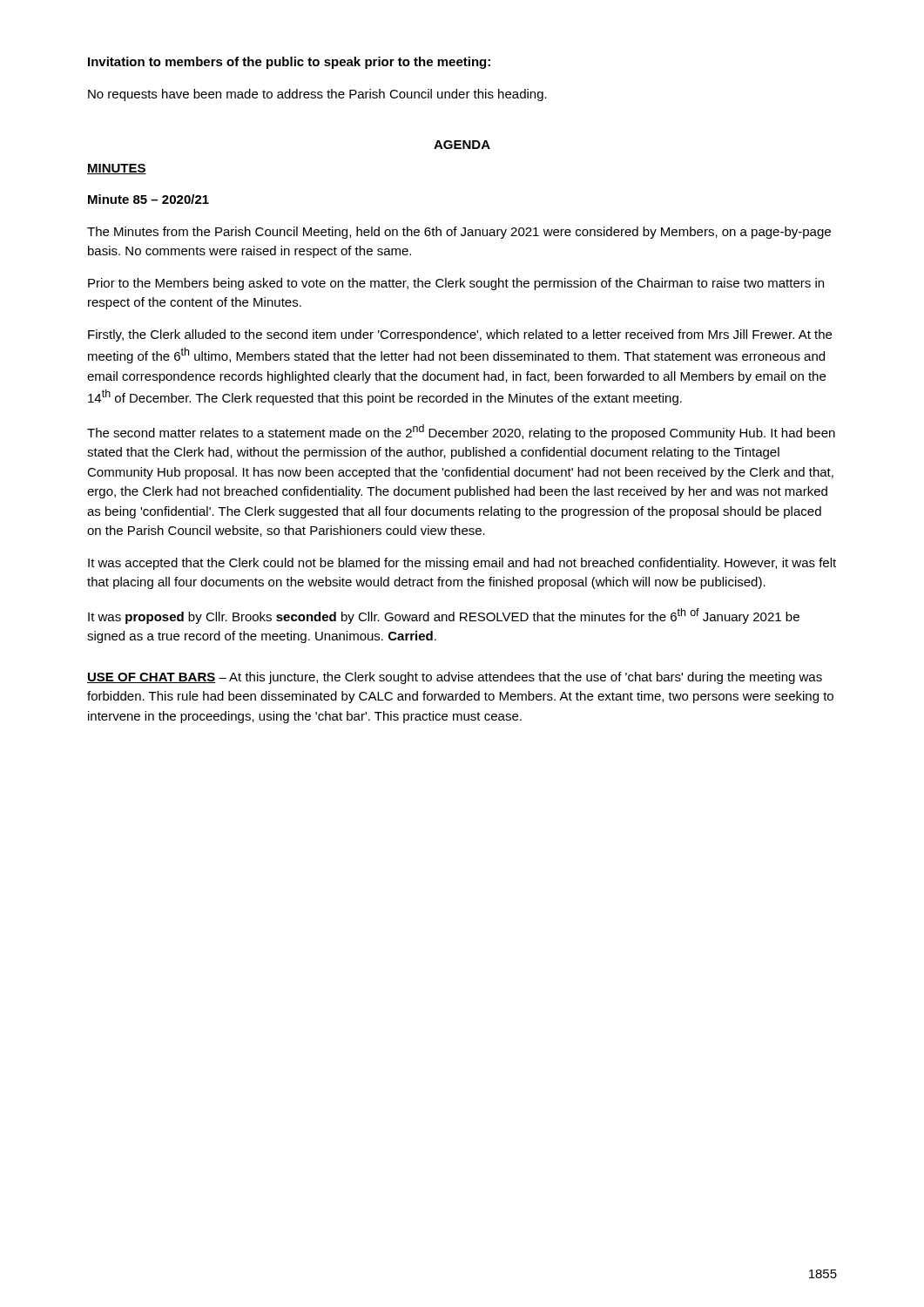
Task: Click on the text block containing "Prior to the Members"
Action: click(x=462, y=293)
